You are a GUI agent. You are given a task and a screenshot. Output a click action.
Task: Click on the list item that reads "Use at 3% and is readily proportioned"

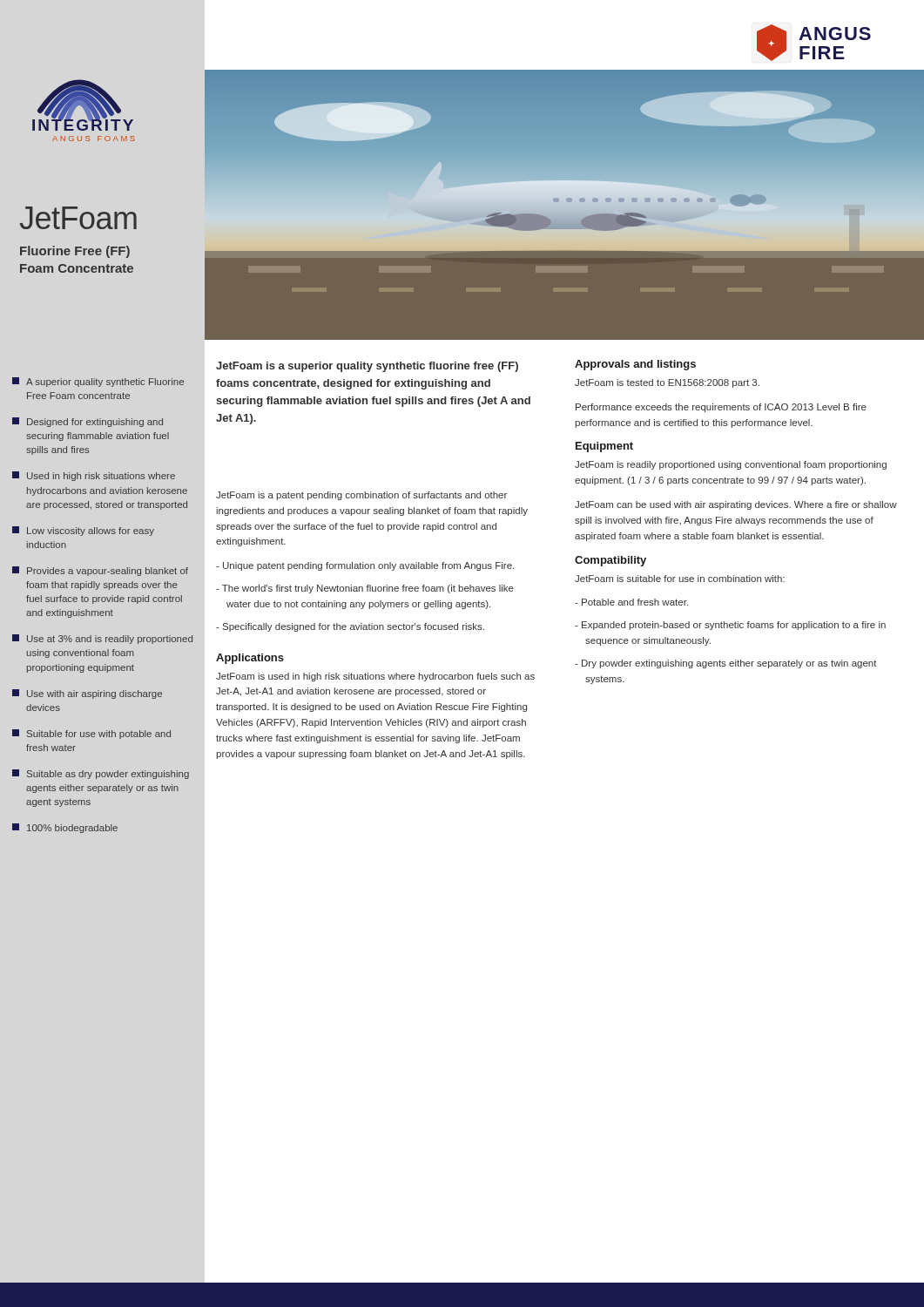coord(103,653)
